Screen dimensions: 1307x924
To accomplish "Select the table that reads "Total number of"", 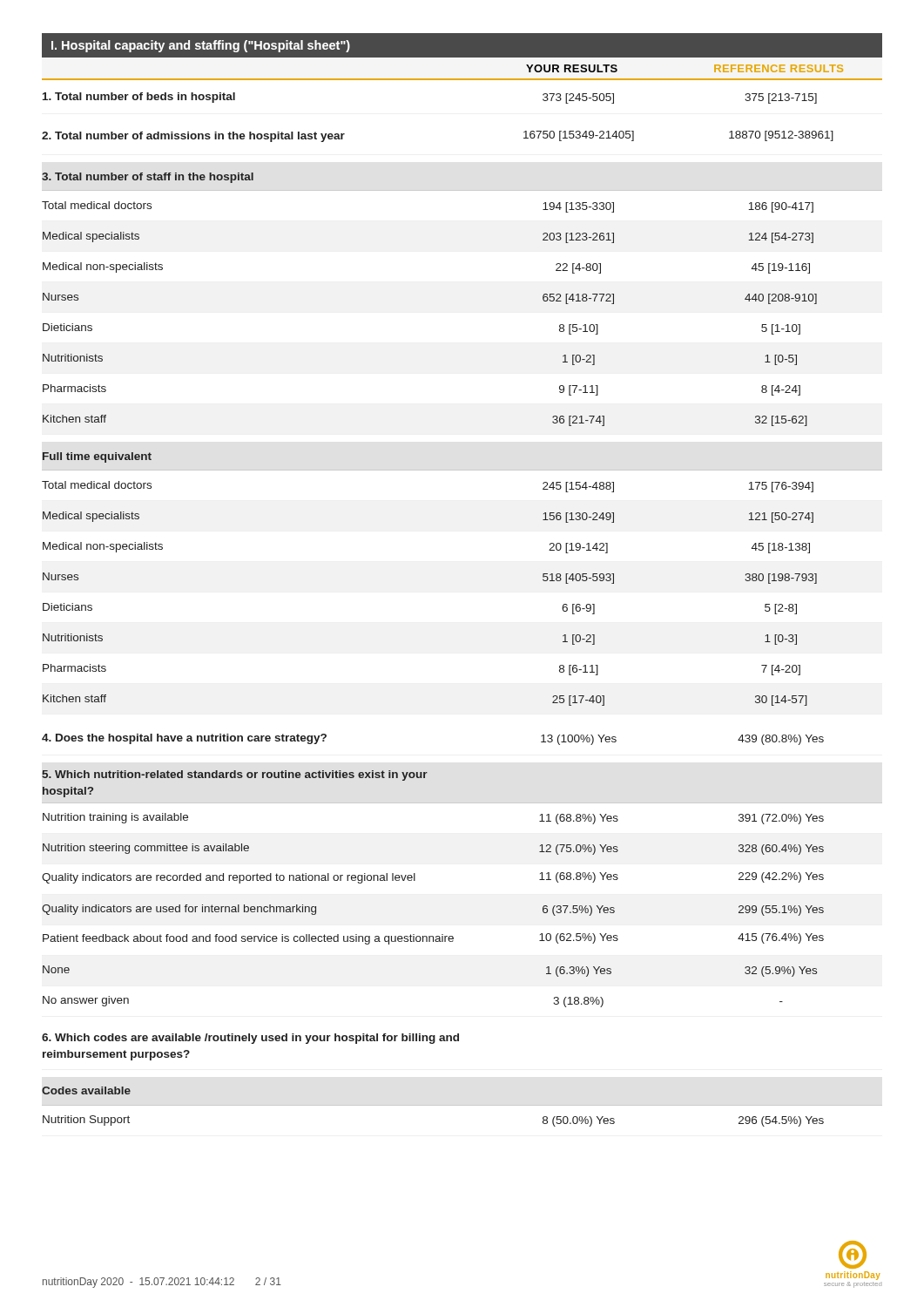I will click(x=462, y=608).
